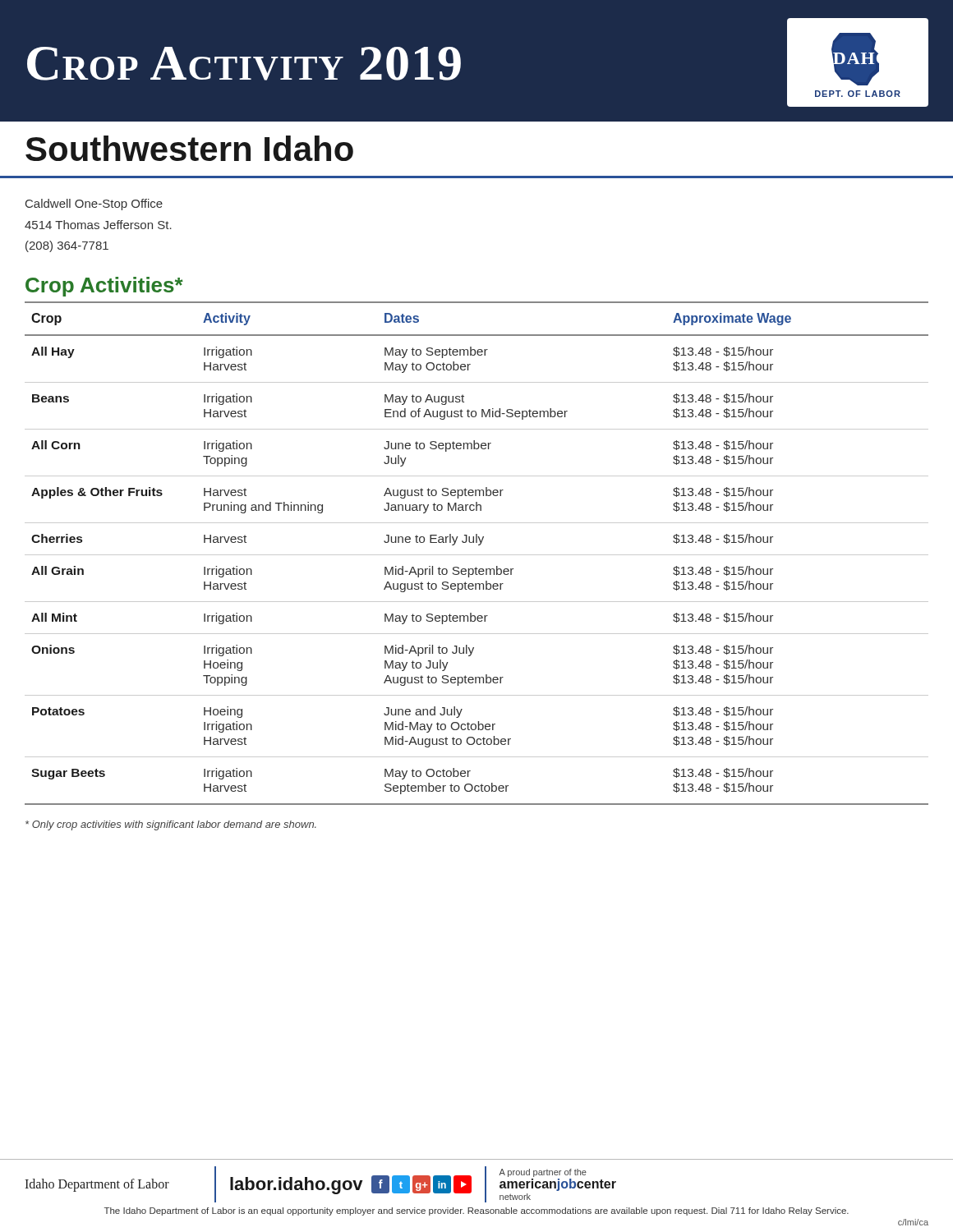Select the table that reads "May to September May"
The image size is (953, 1232).
tap(476, 553)
